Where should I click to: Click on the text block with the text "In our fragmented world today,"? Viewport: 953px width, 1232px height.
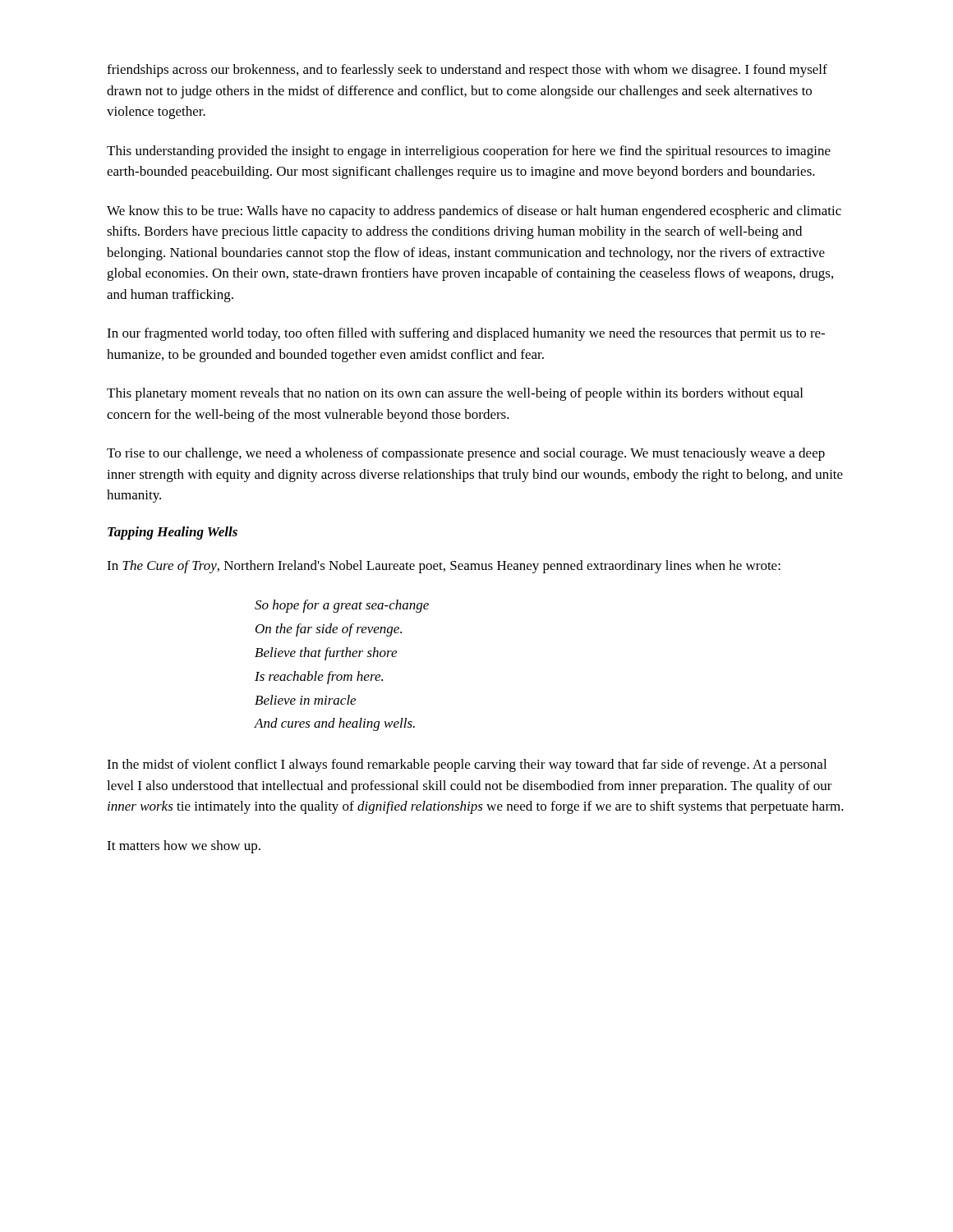coord(466,344)
